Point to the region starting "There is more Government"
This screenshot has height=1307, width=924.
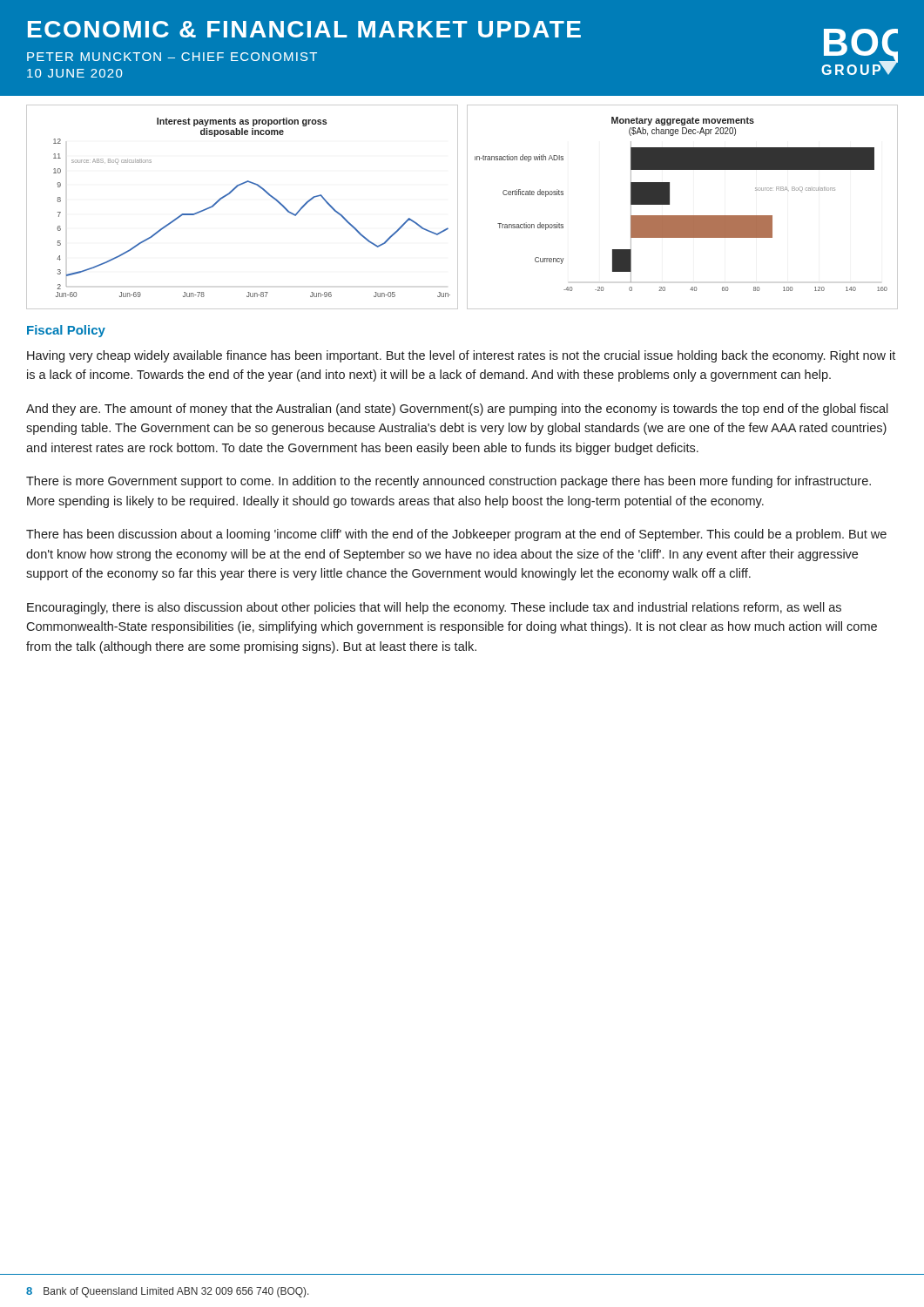pyautogui.click(x=449, y=491)
